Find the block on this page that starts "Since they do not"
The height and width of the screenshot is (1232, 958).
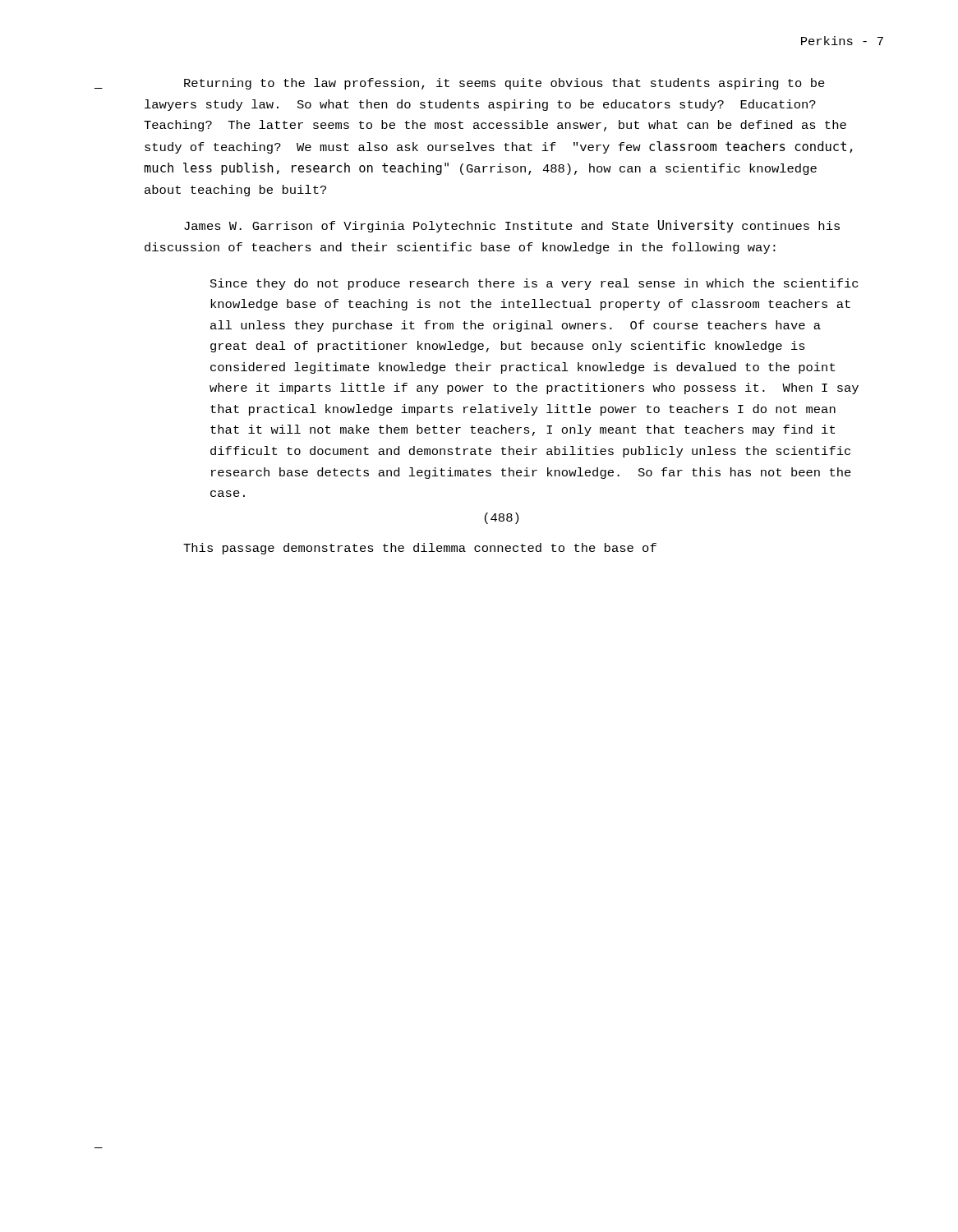pyautogui.click(x=534, y=389)
